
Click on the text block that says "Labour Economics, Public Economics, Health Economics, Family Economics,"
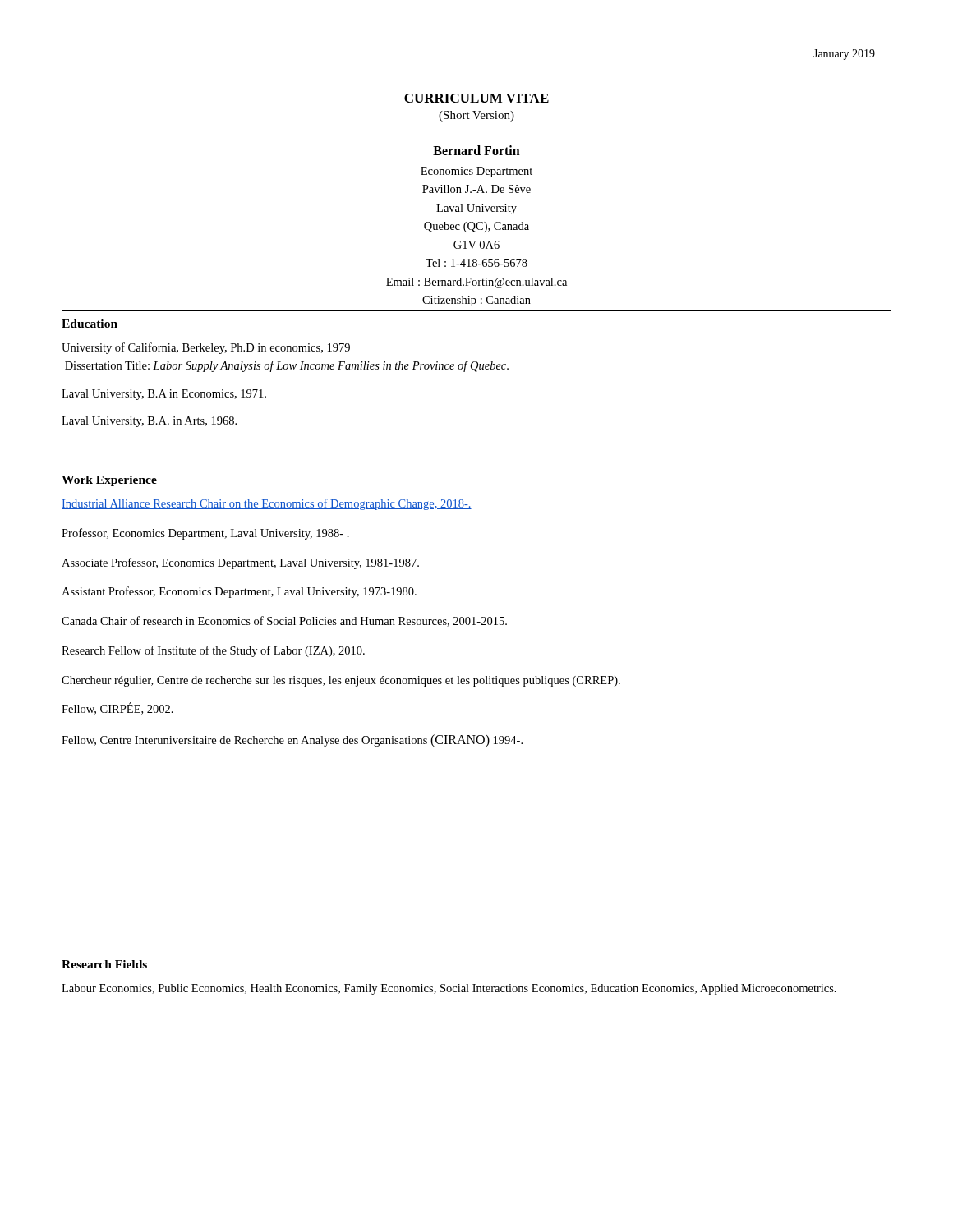[x=449, y=988]
